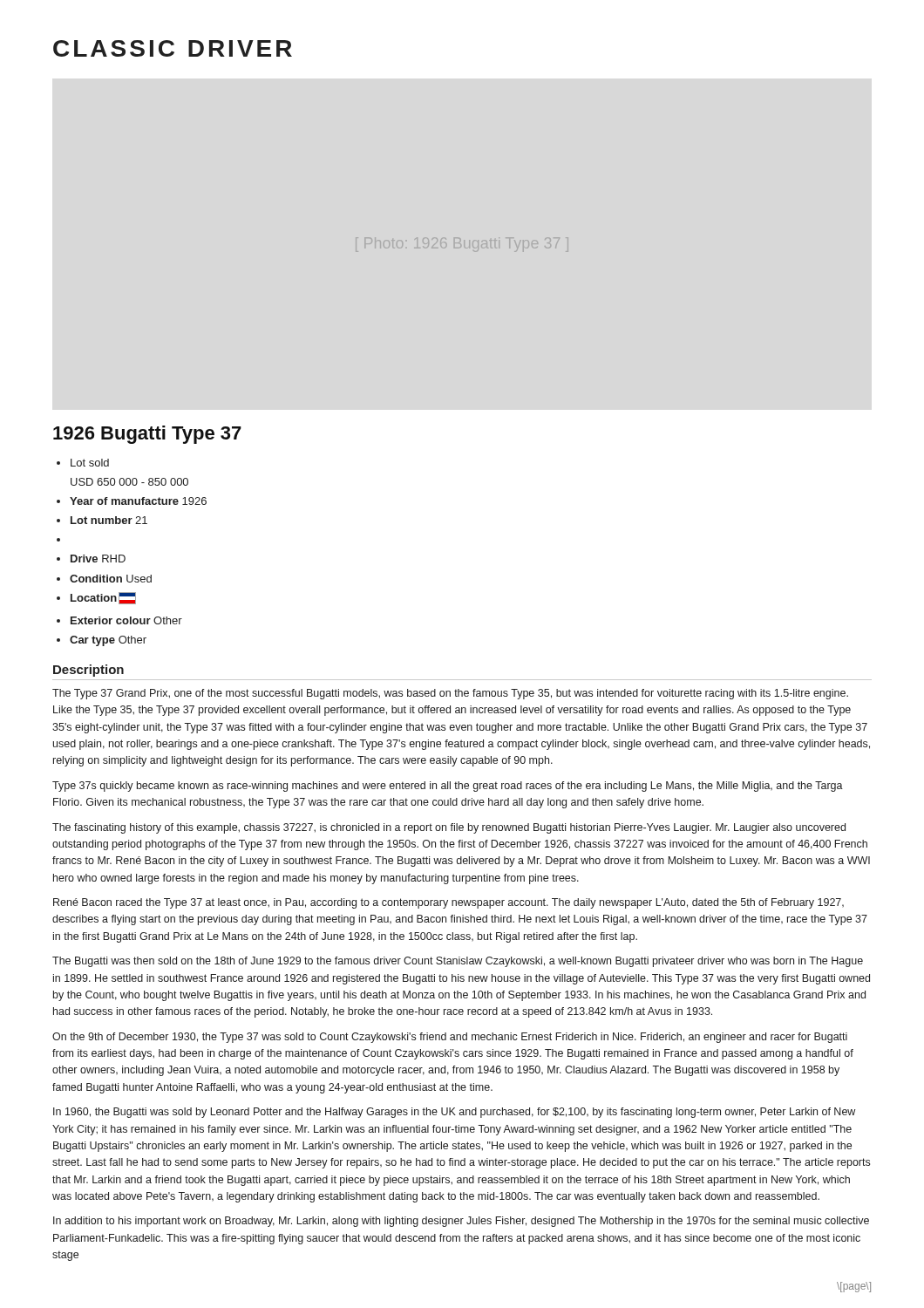The width and height of the screenshot is (924, 1308).
Task: Click on the text block with the text "The Type 37"
Action: [x=462, y=727]
